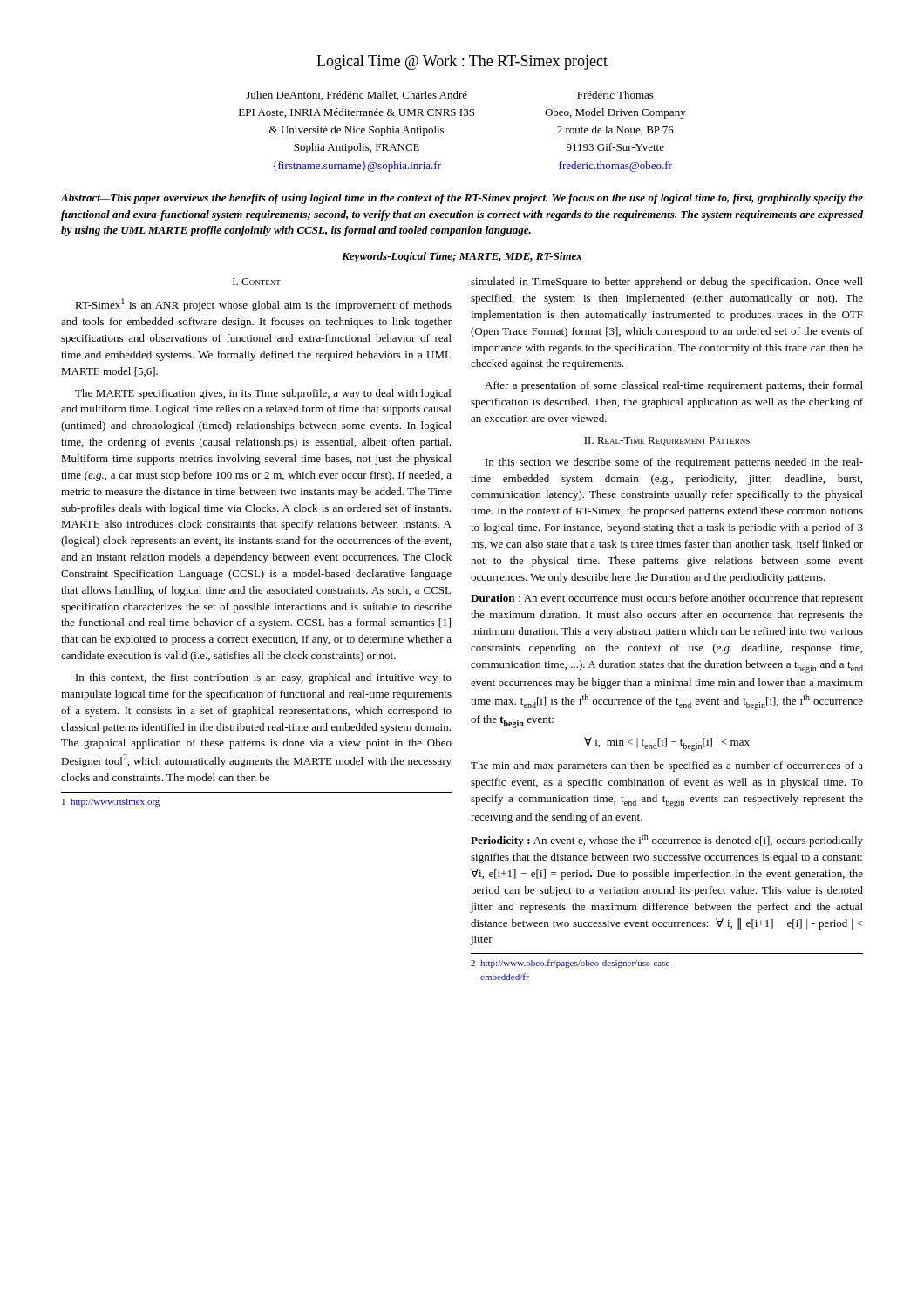Click on the footnote containing "1 http://www.rtsimex.org"
Viewport: 924px width, 1308px height.
tap(110, 802)
